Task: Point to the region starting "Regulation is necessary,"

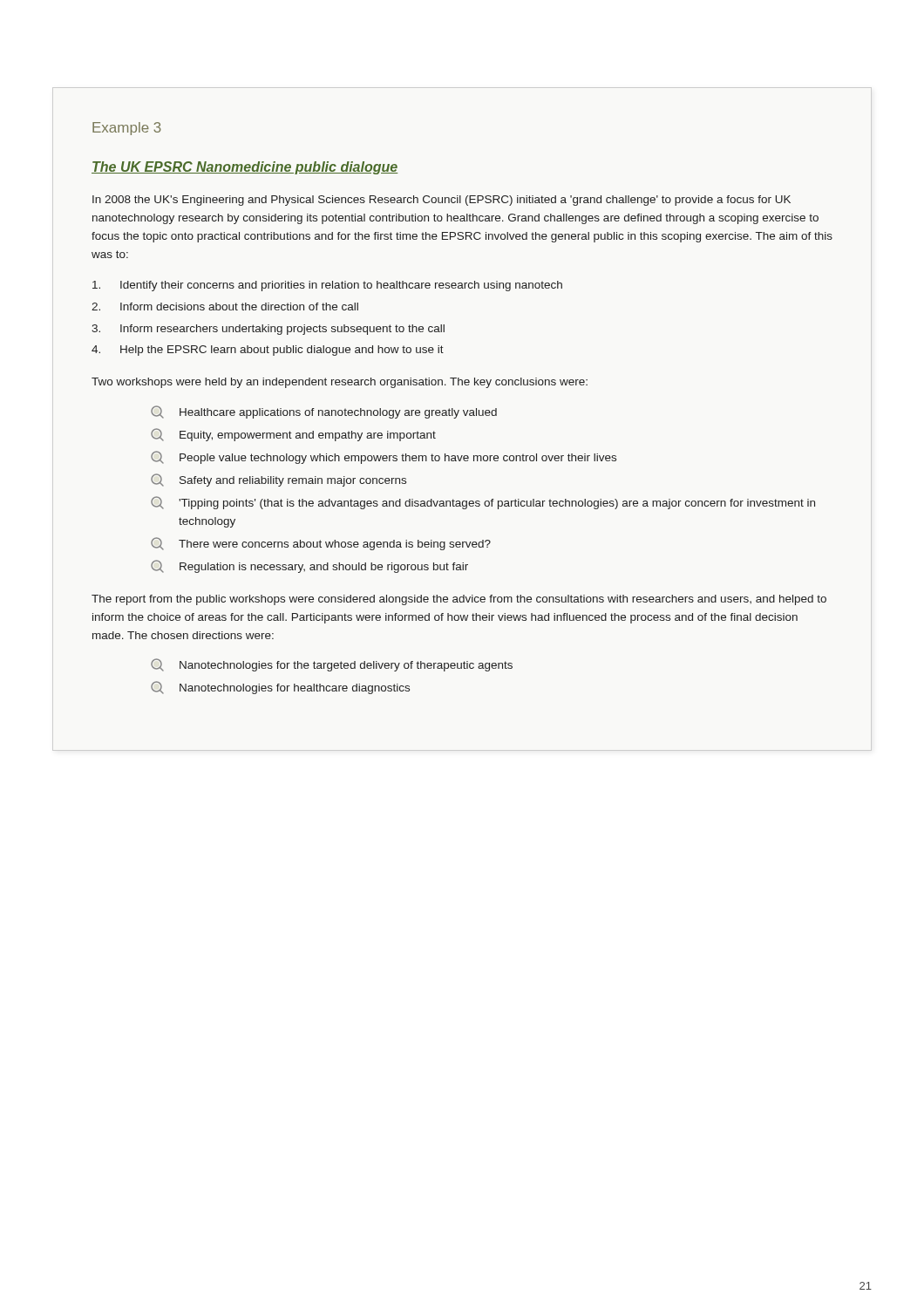Action: click(x=309, y=566)
